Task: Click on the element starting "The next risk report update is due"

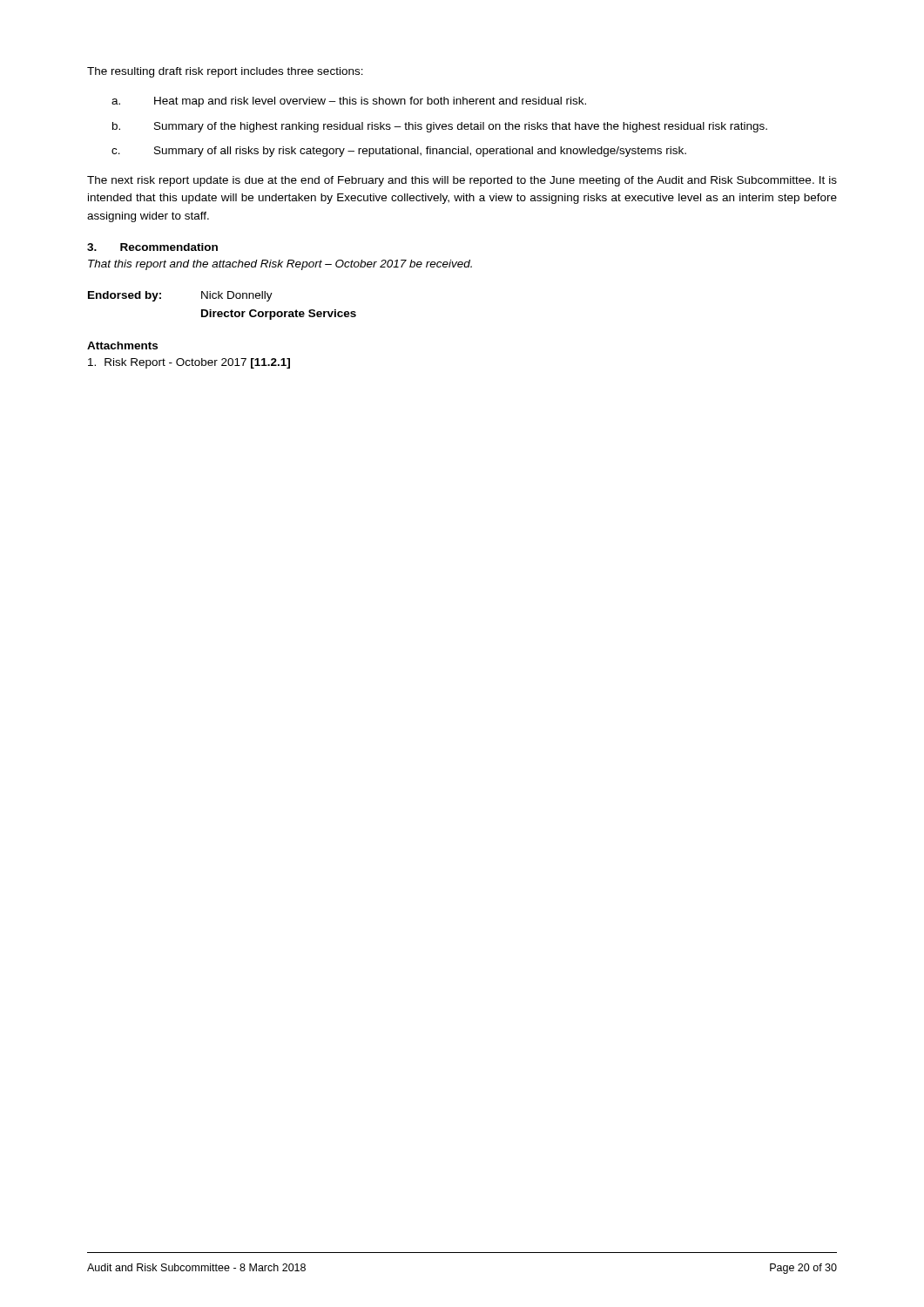Action: [462, 198]
